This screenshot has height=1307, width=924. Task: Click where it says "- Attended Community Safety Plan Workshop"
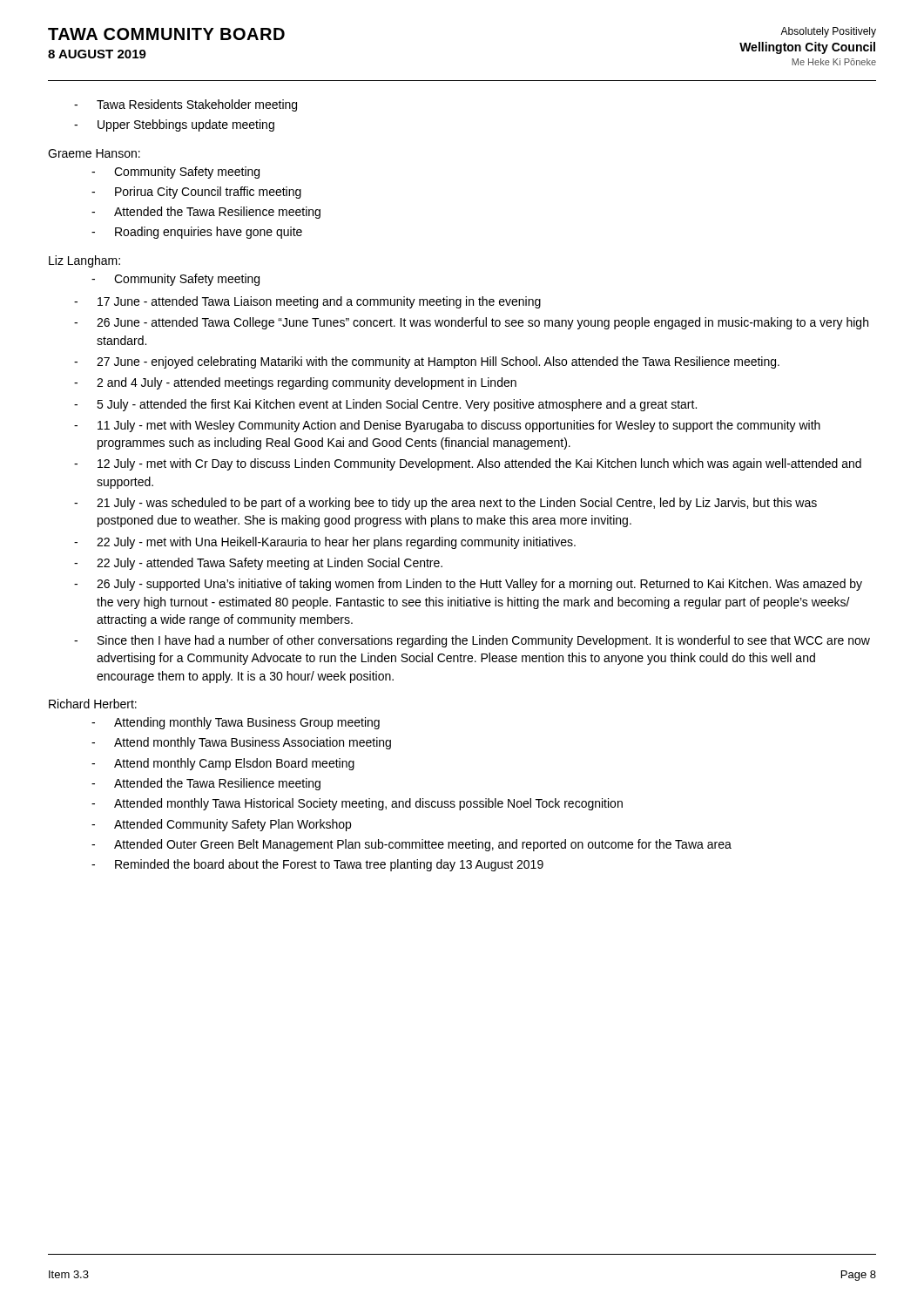point(222,824)
